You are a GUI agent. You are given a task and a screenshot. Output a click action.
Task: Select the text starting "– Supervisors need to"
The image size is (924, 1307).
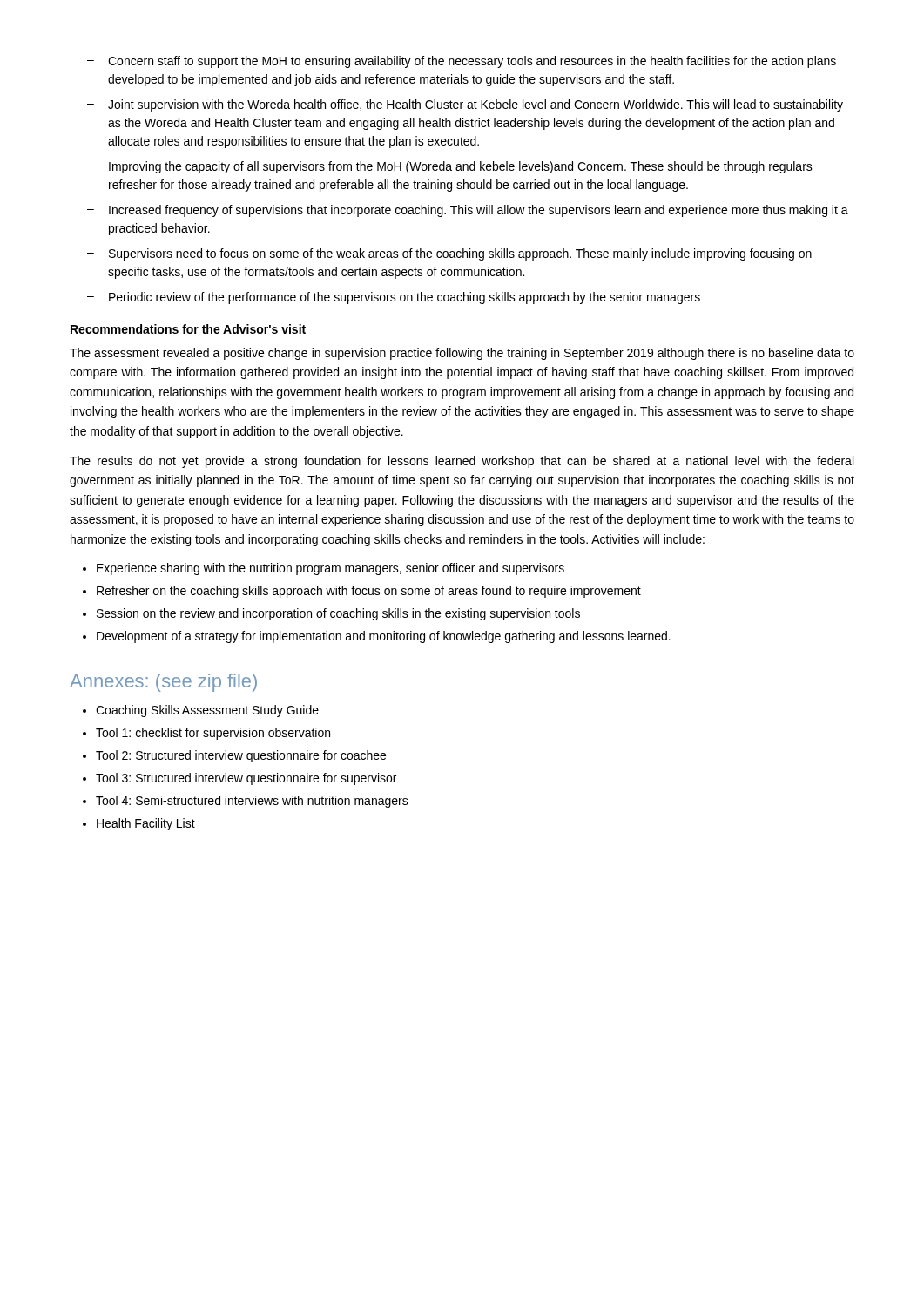point(462,263)
